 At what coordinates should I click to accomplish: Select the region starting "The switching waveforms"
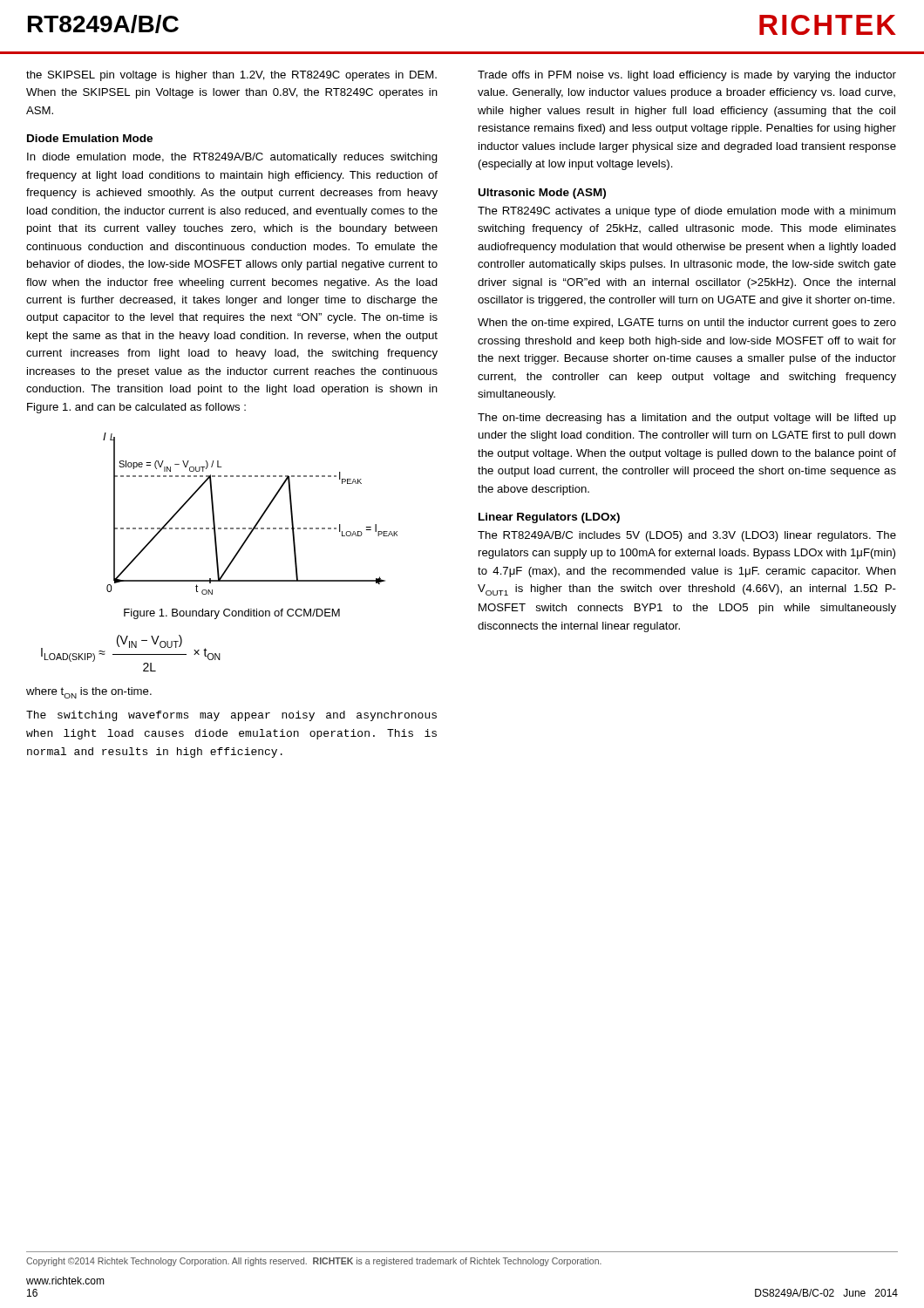coord(232,734)
